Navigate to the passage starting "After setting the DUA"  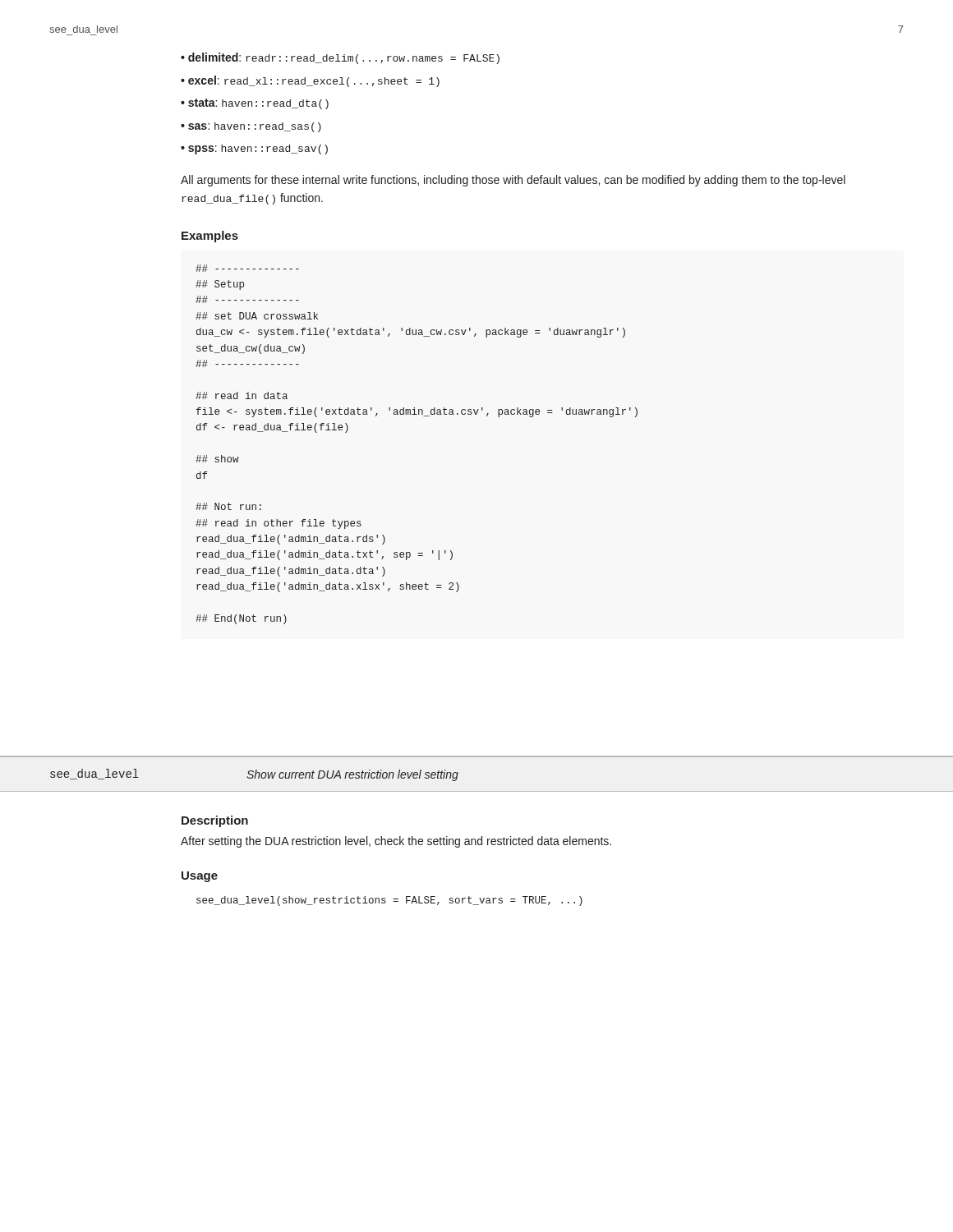(x=397, y=841)
